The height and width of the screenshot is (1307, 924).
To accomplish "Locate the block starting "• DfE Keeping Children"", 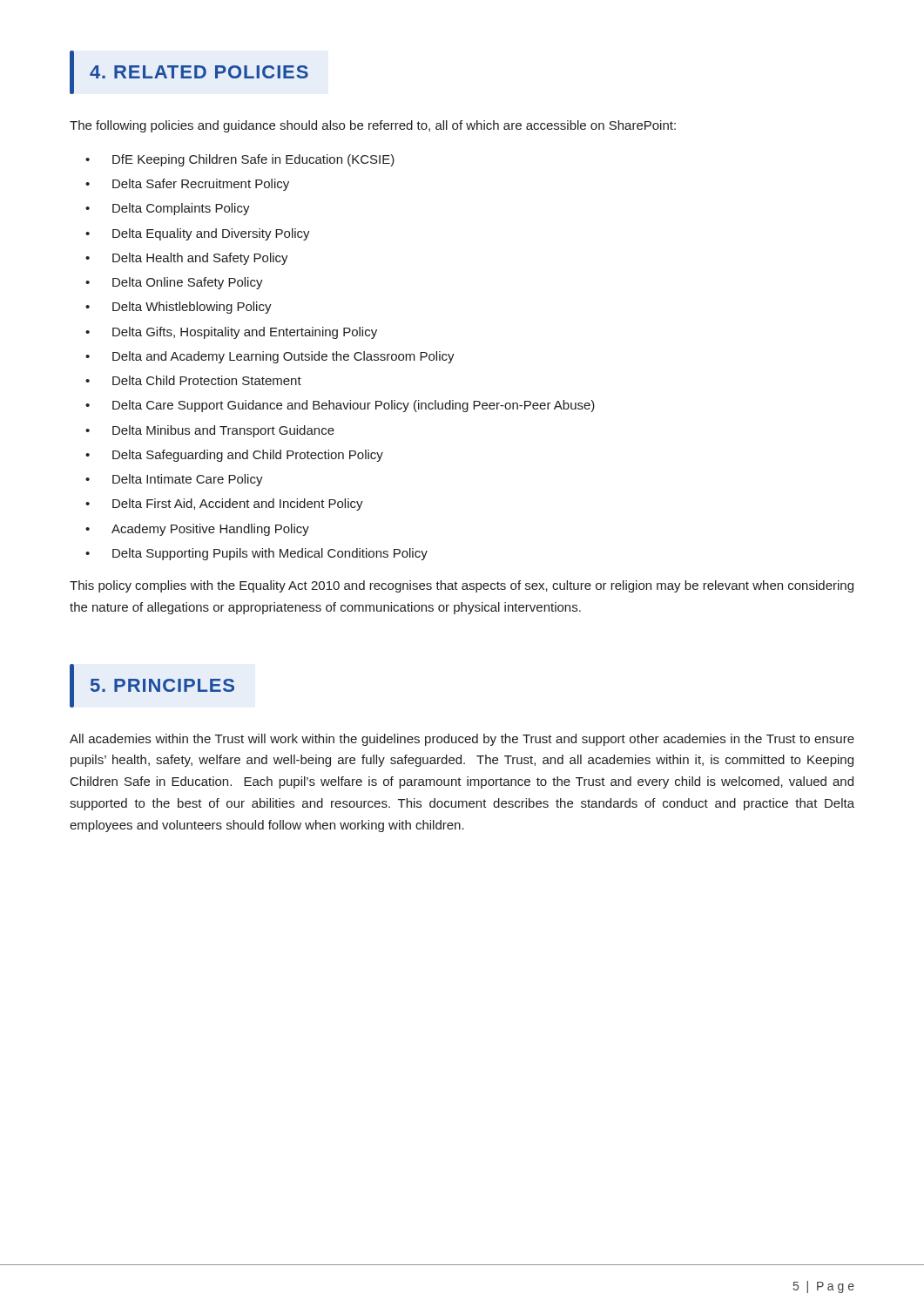I will pos(240,160).
